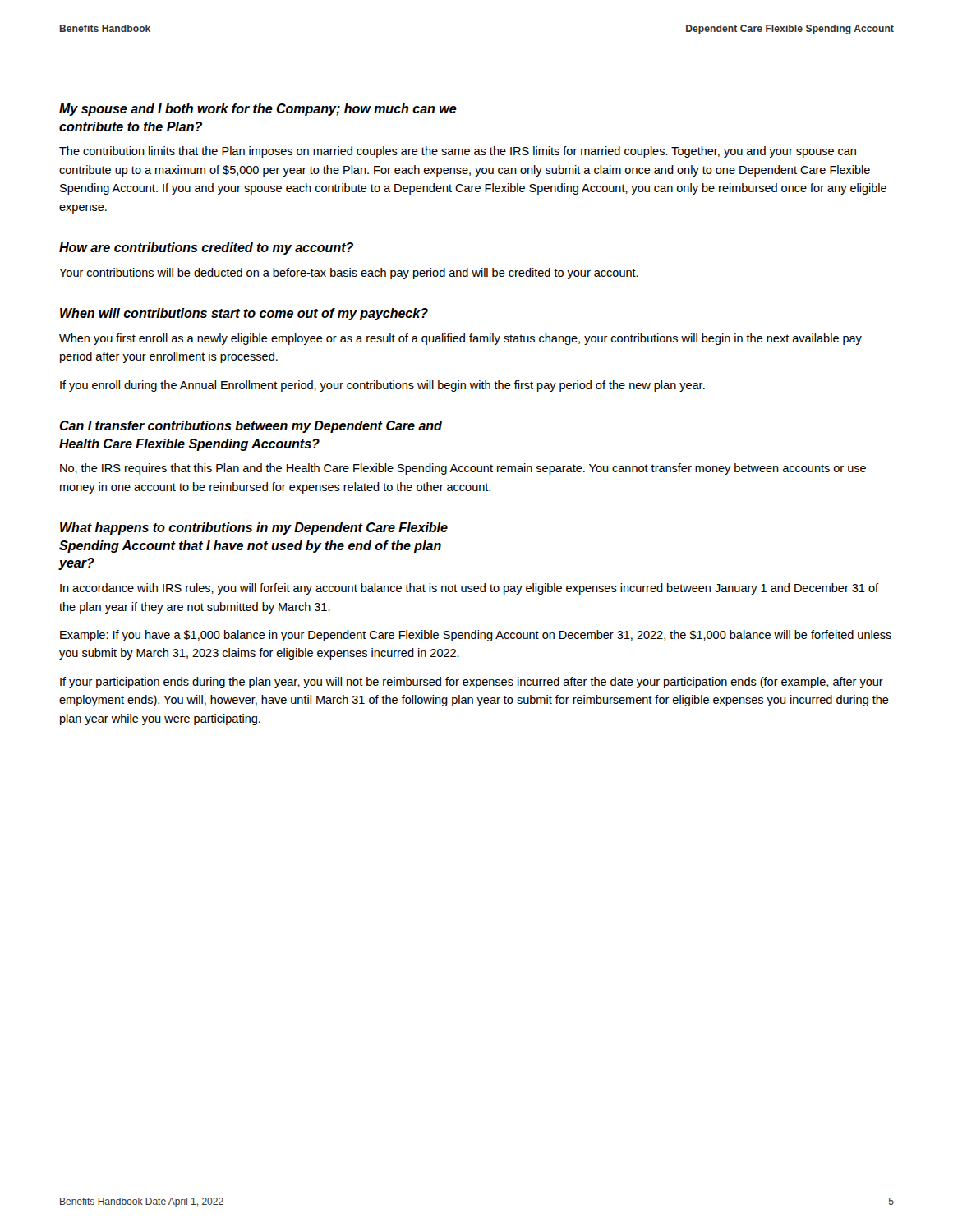Point to the block starting "If your participation ends during the plan year,"
953x1232 pixels.
474,700
